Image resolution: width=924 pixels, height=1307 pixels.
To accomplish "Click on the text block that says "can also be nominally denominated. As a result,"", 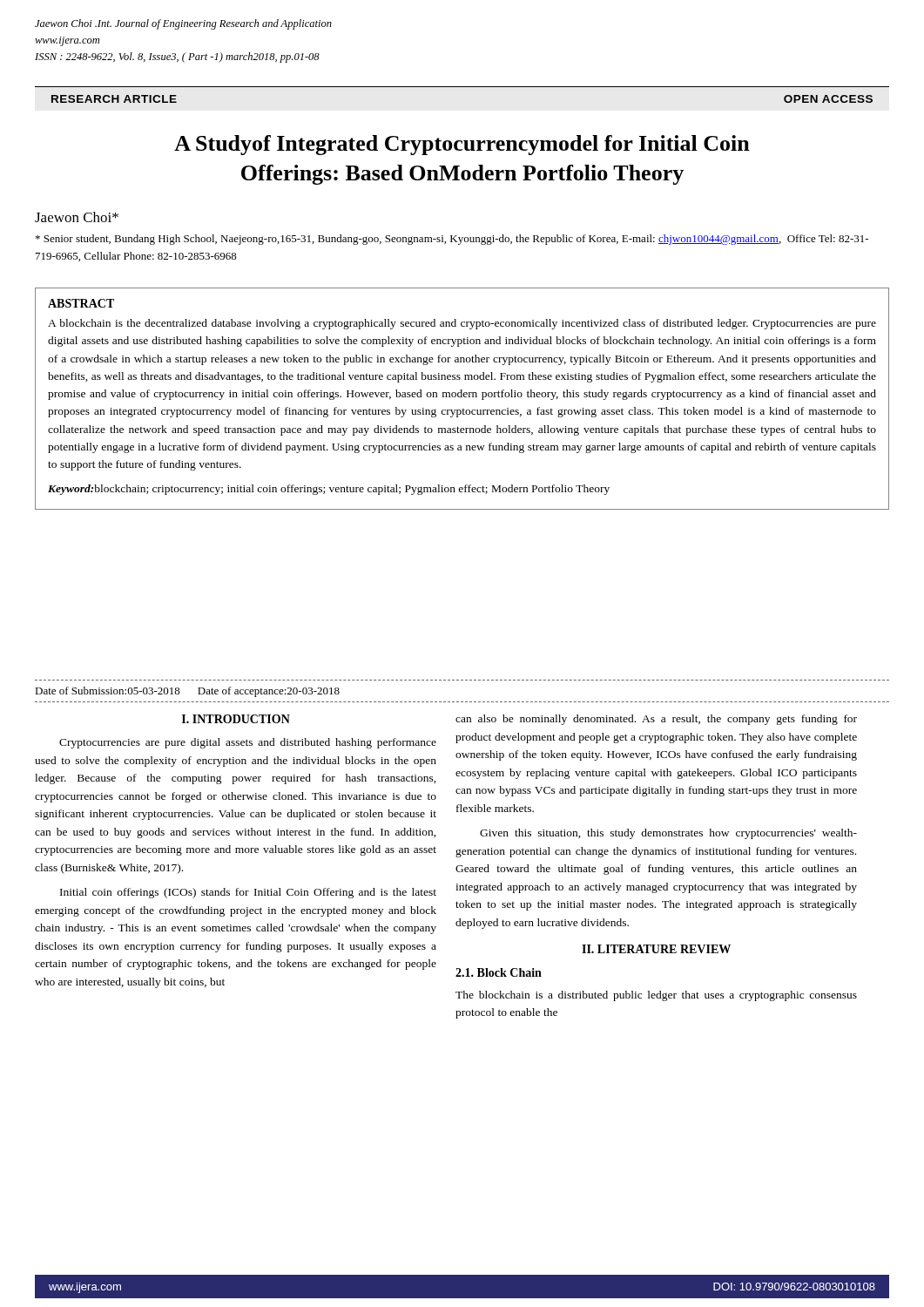I will pyautogui.click(x=656, y=821).
